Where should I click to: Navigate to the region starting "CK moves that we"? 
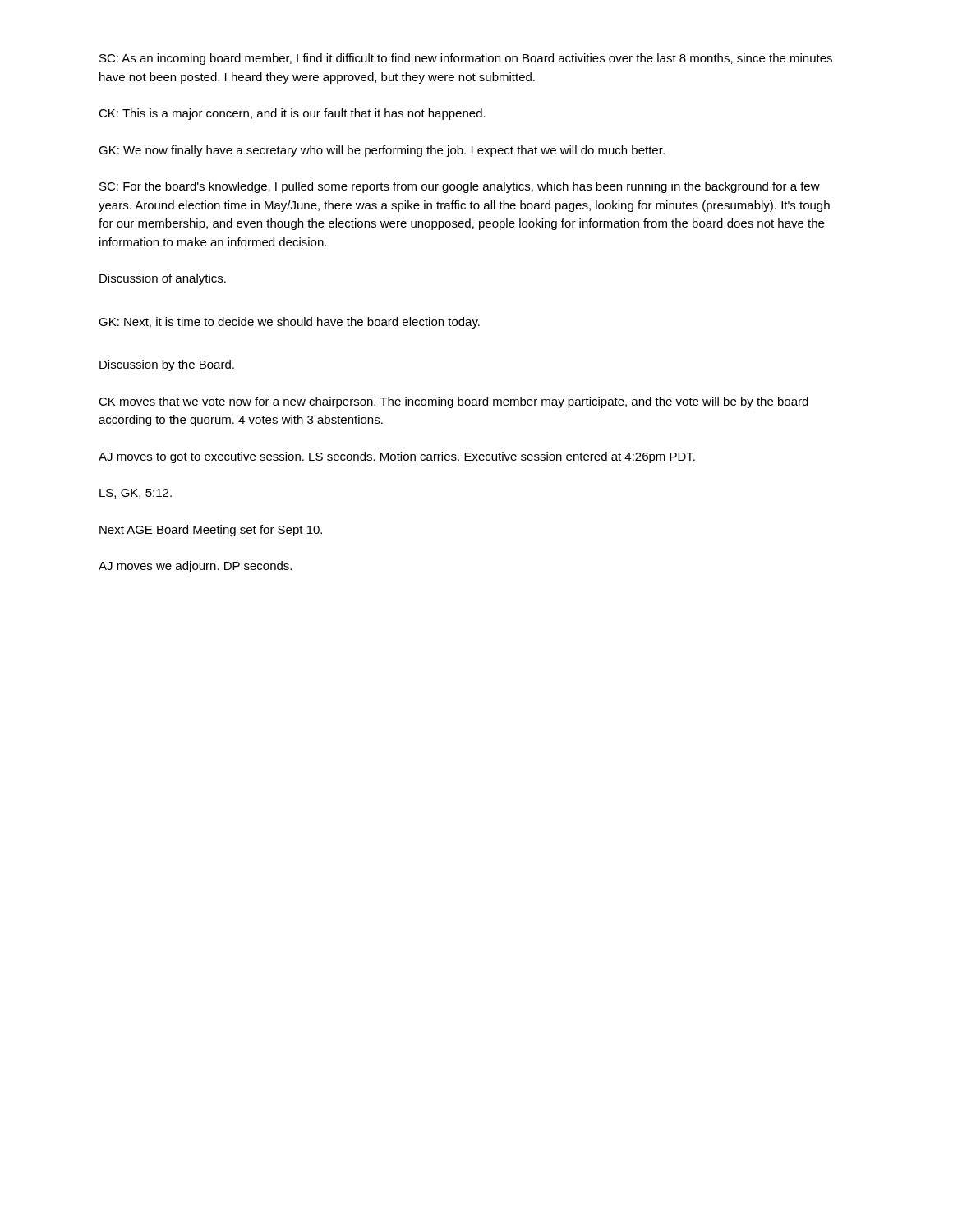tap(454, 410)
